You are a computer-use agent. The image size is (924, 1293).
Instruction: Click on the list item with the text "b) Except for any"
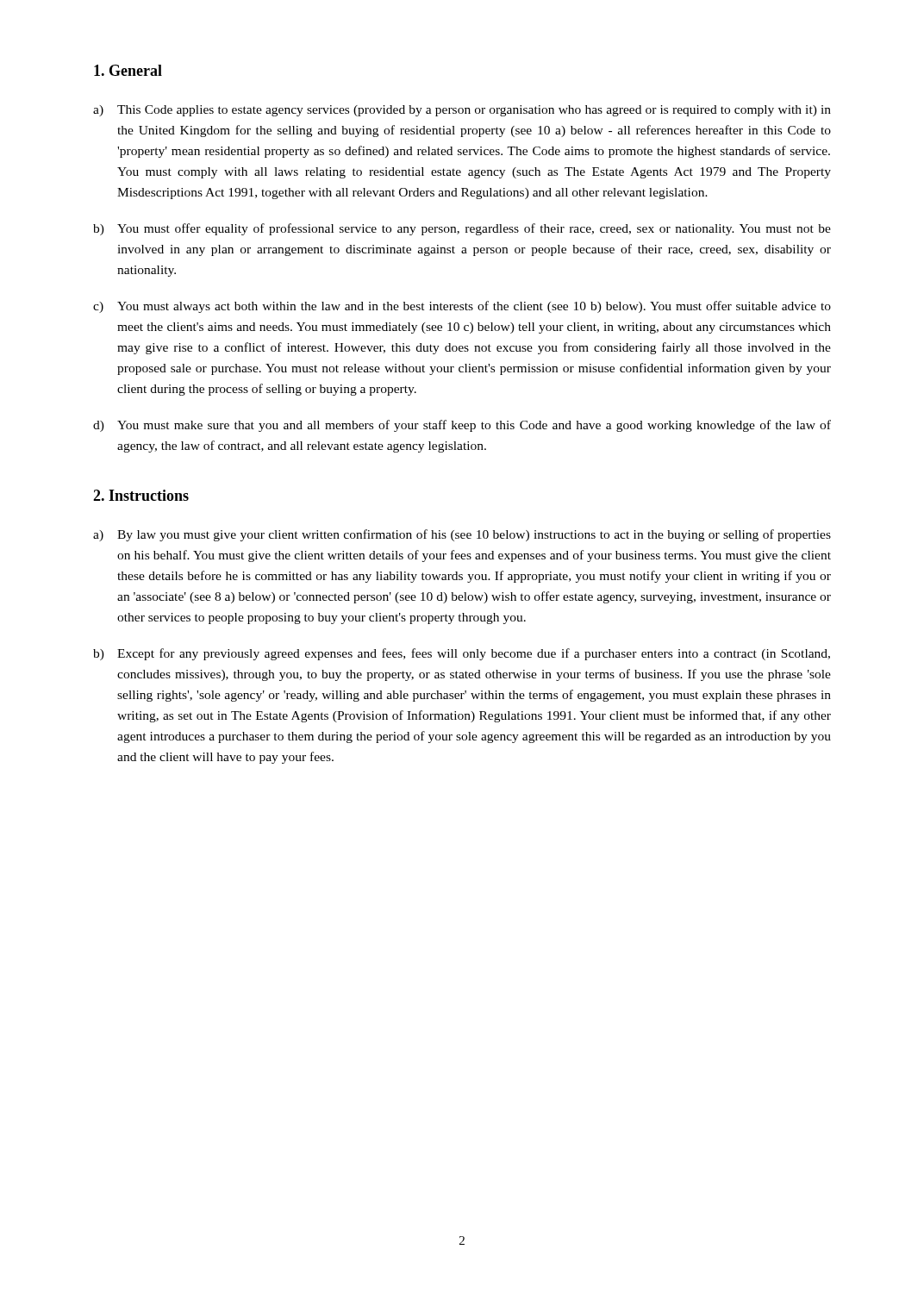(x=462, y=705)
